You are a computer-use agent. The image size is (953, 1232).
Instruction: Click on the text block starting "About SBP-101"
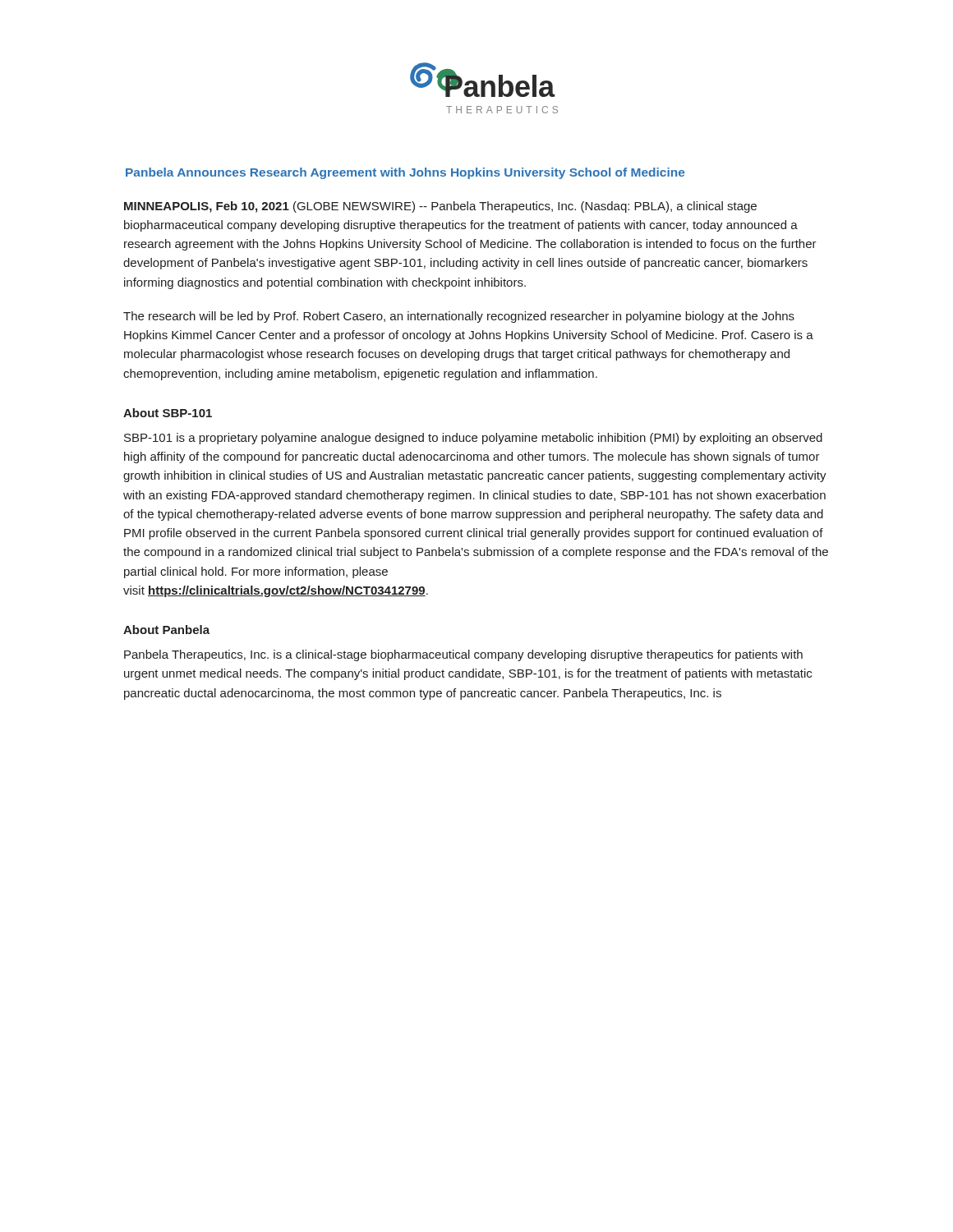(168, 413)
